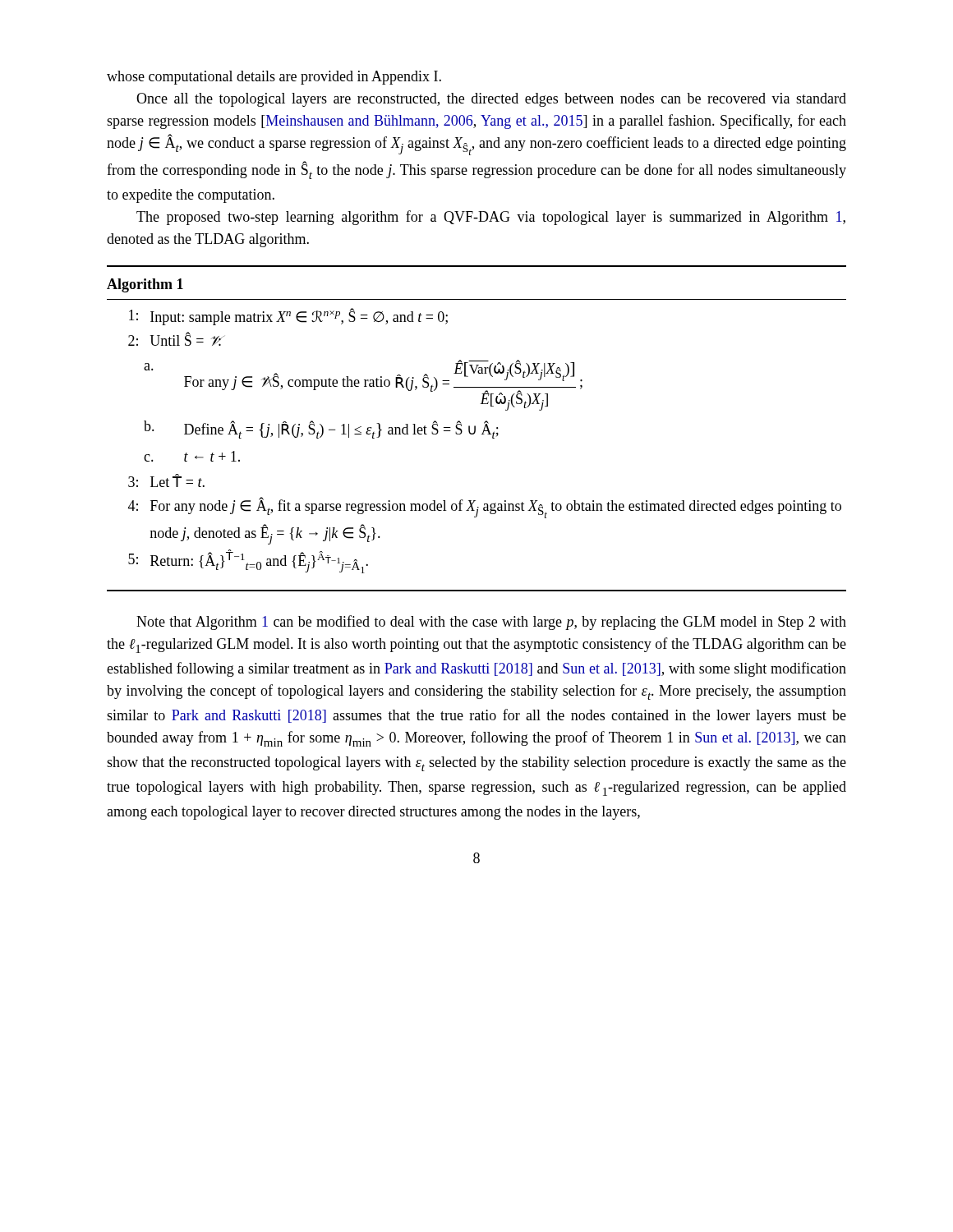The width and height of the screenshot is (953, 1232).
Task: Find the block on this page that starts "5: Return: {Ât}T̂−1t=0 and"
Action: point(248,561)
